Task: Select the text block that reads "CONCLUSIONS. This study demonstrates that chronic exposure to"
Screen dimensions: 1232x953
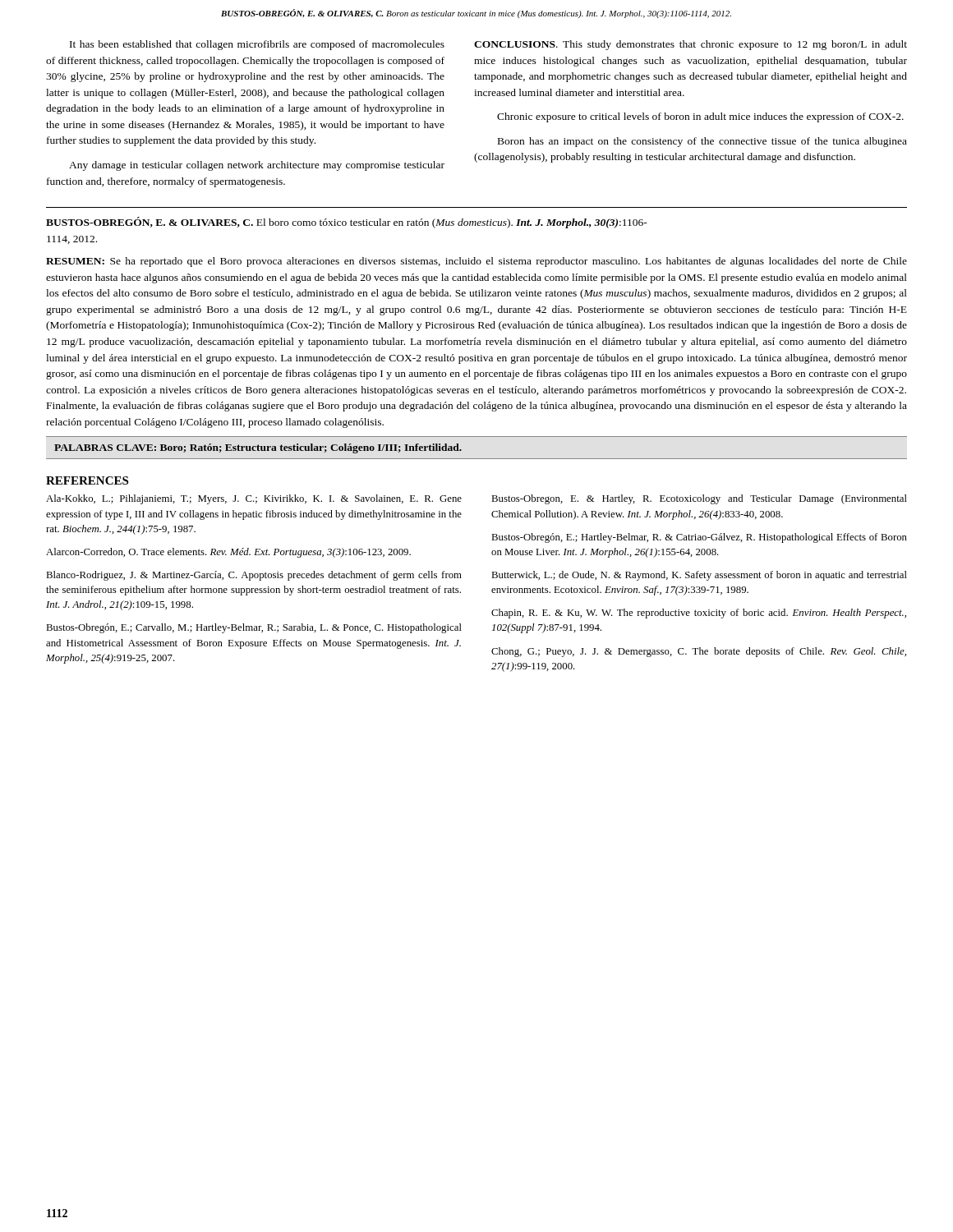Action: click(x=690, y=101)
